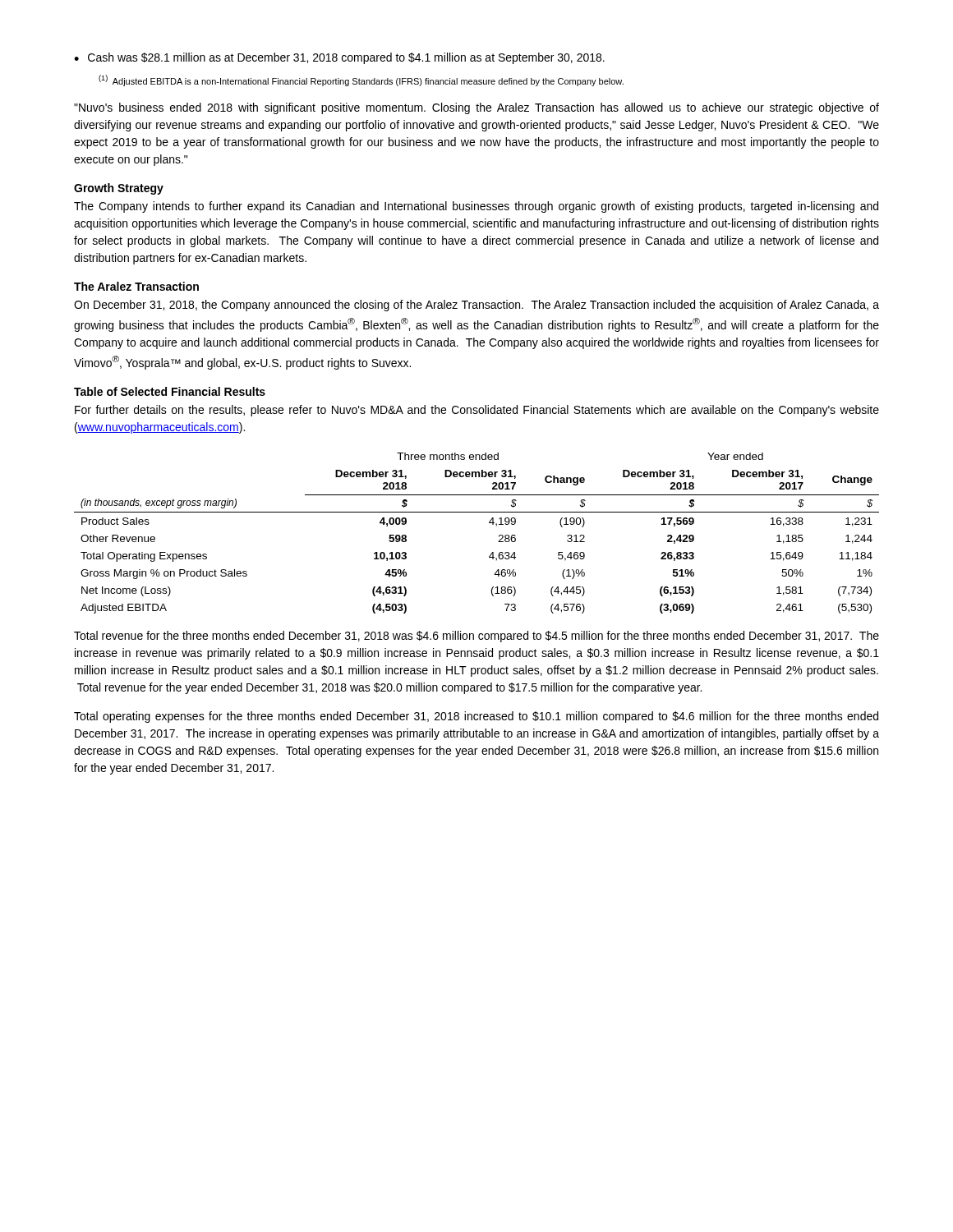This screenshot has height=1232, width=953.
Task: Where does it say "The Aralez Transaction"?
Action: coord(137,287)
